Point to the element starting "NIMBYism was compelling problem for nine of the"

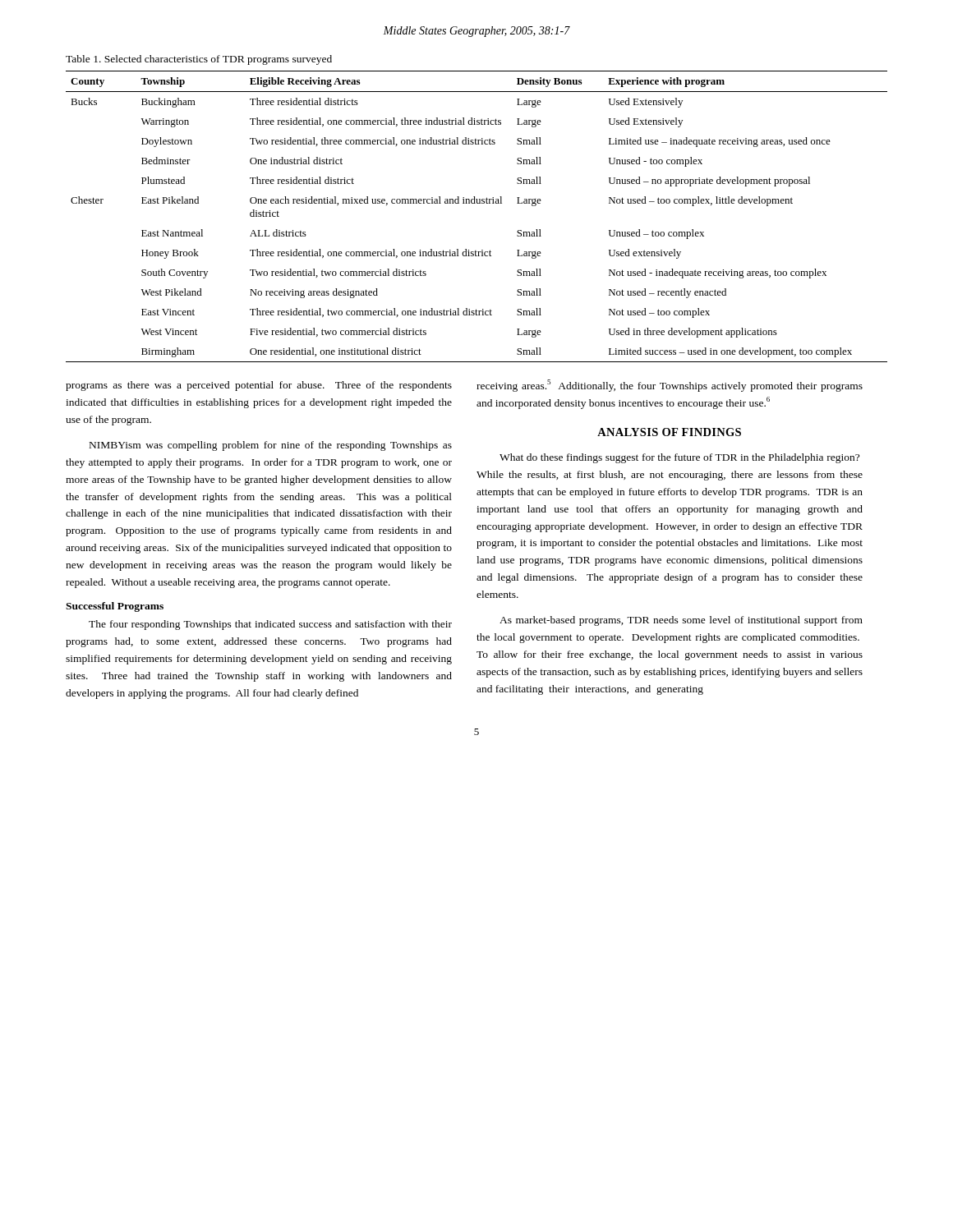click(x=259, y=513)
